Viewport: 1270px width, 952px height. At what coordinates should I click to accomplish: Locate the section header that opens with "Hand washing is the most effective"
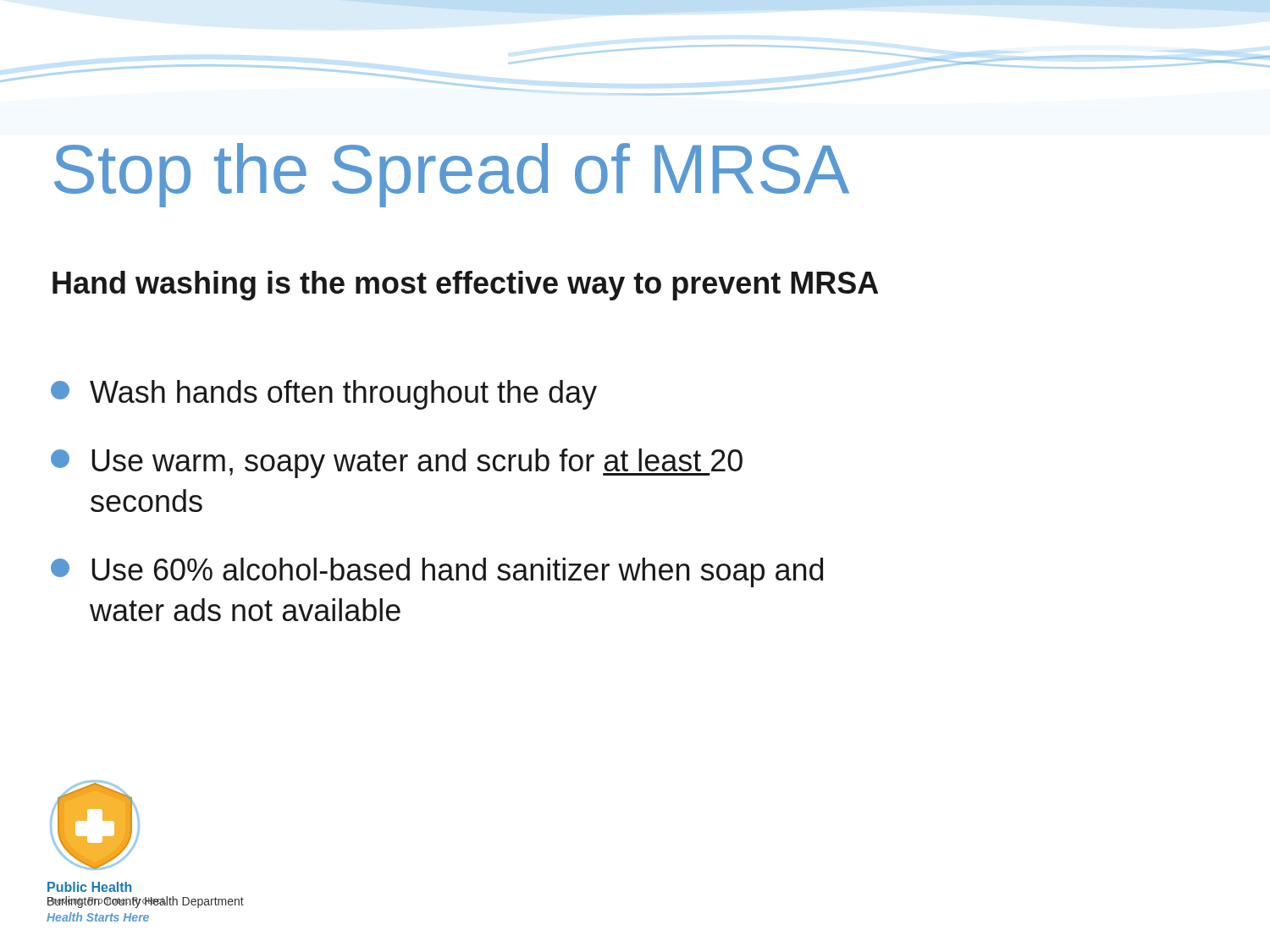627,284
